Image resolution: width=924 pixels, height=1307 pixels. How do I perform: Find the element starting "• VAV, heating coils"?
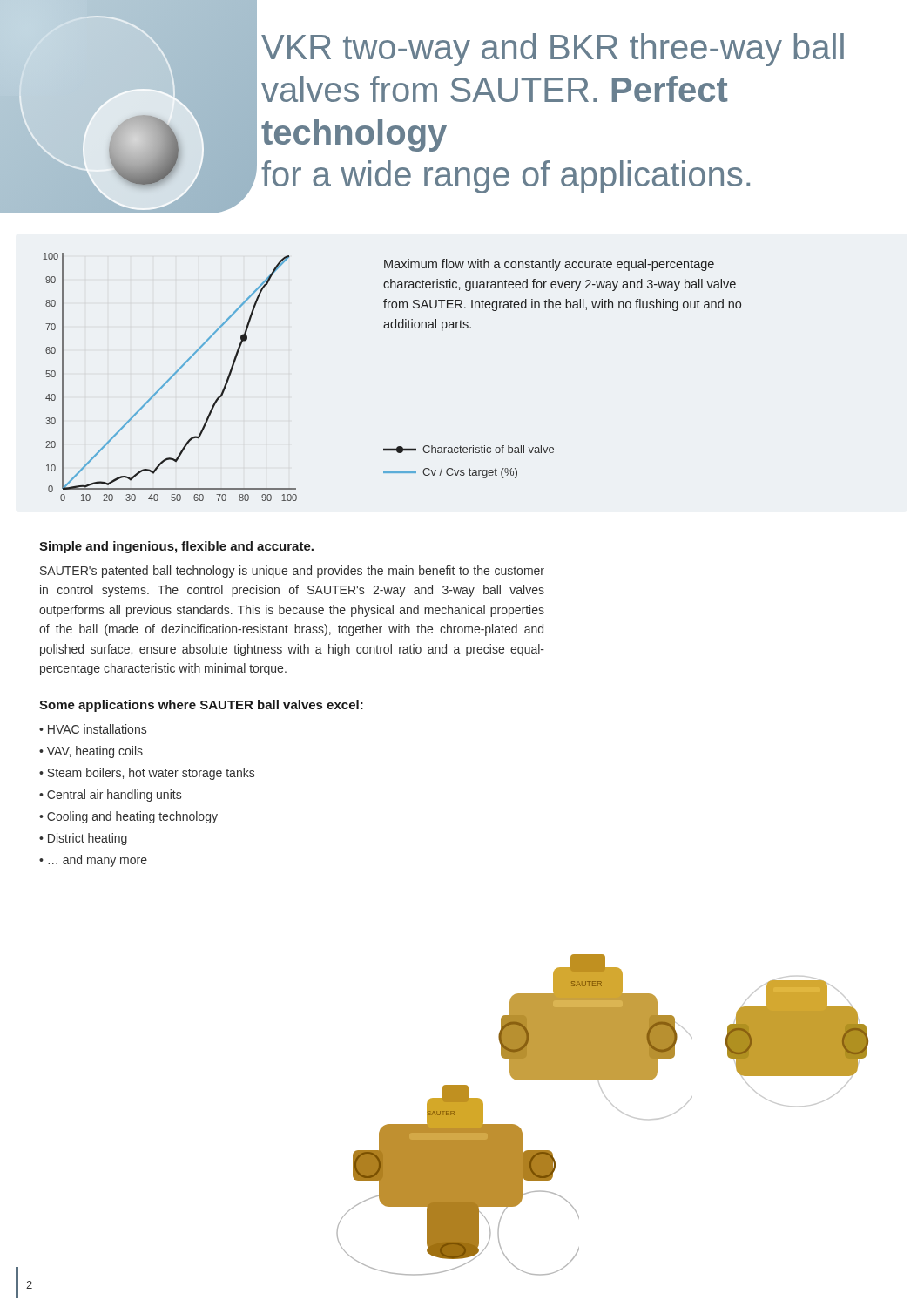click(x=91, y=751)
